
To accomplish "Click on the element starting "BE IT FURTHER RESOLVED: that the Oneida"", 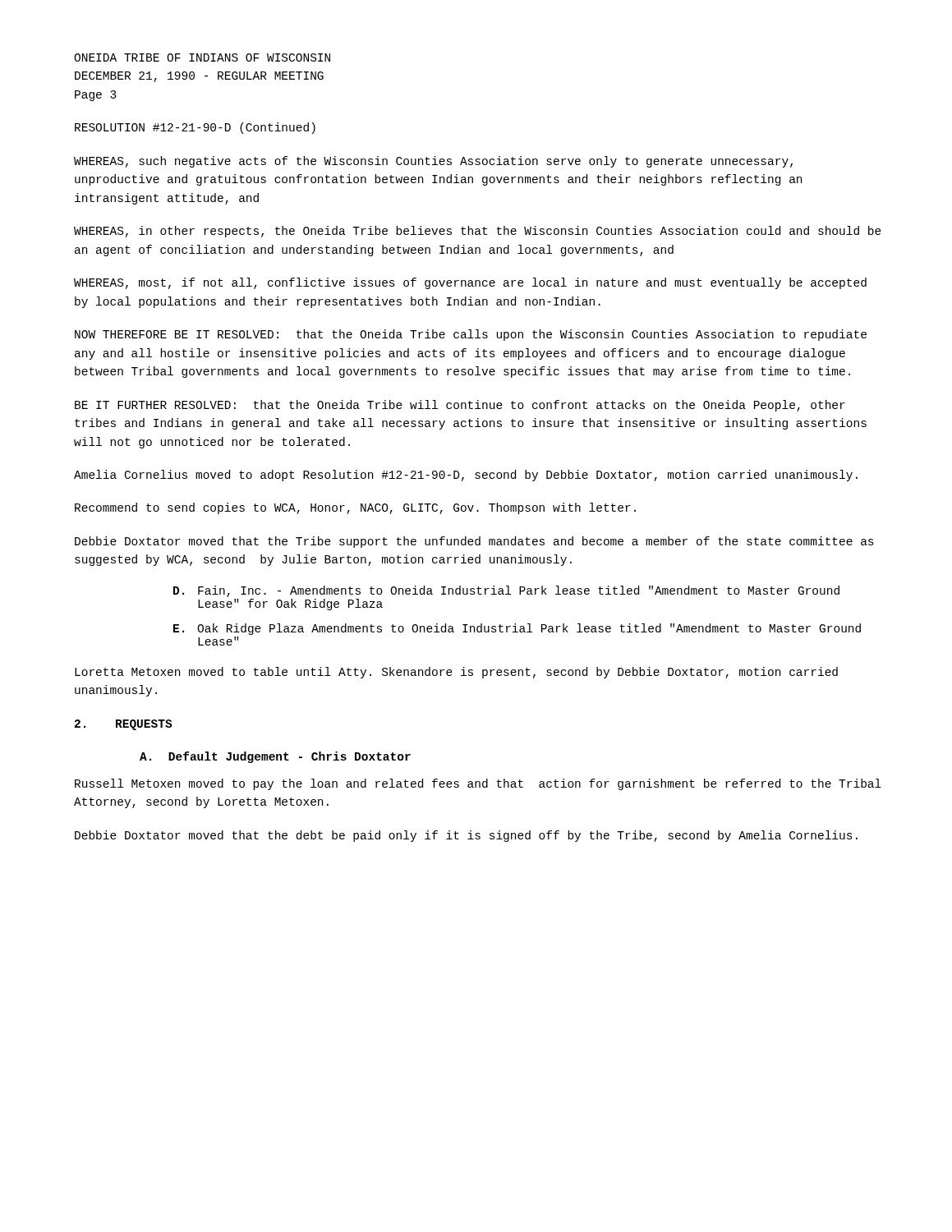I will click(x=471, y=424).
